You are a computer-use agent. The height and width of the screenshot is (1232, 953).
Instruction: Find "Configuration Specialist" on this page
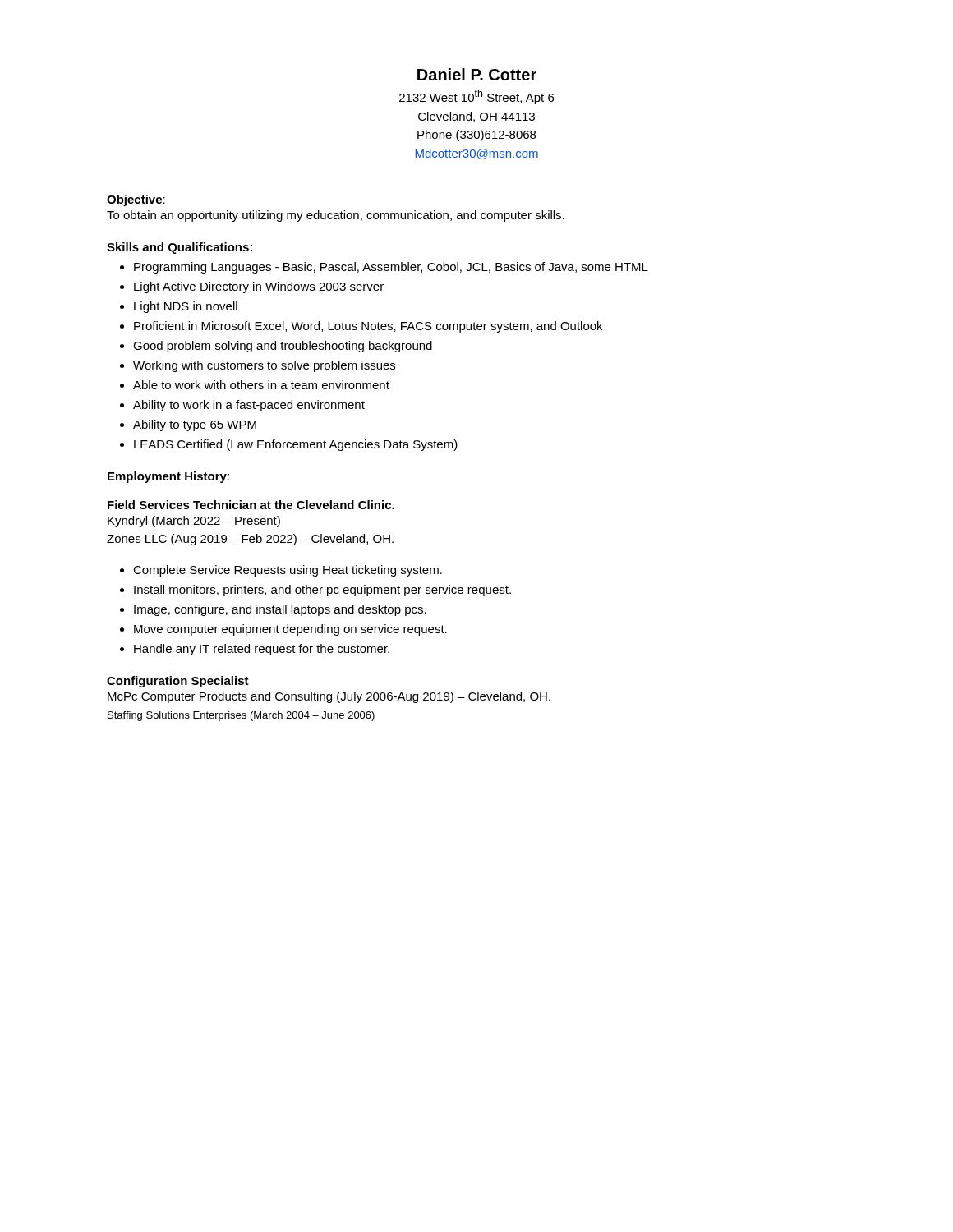[x=178, y=680]
